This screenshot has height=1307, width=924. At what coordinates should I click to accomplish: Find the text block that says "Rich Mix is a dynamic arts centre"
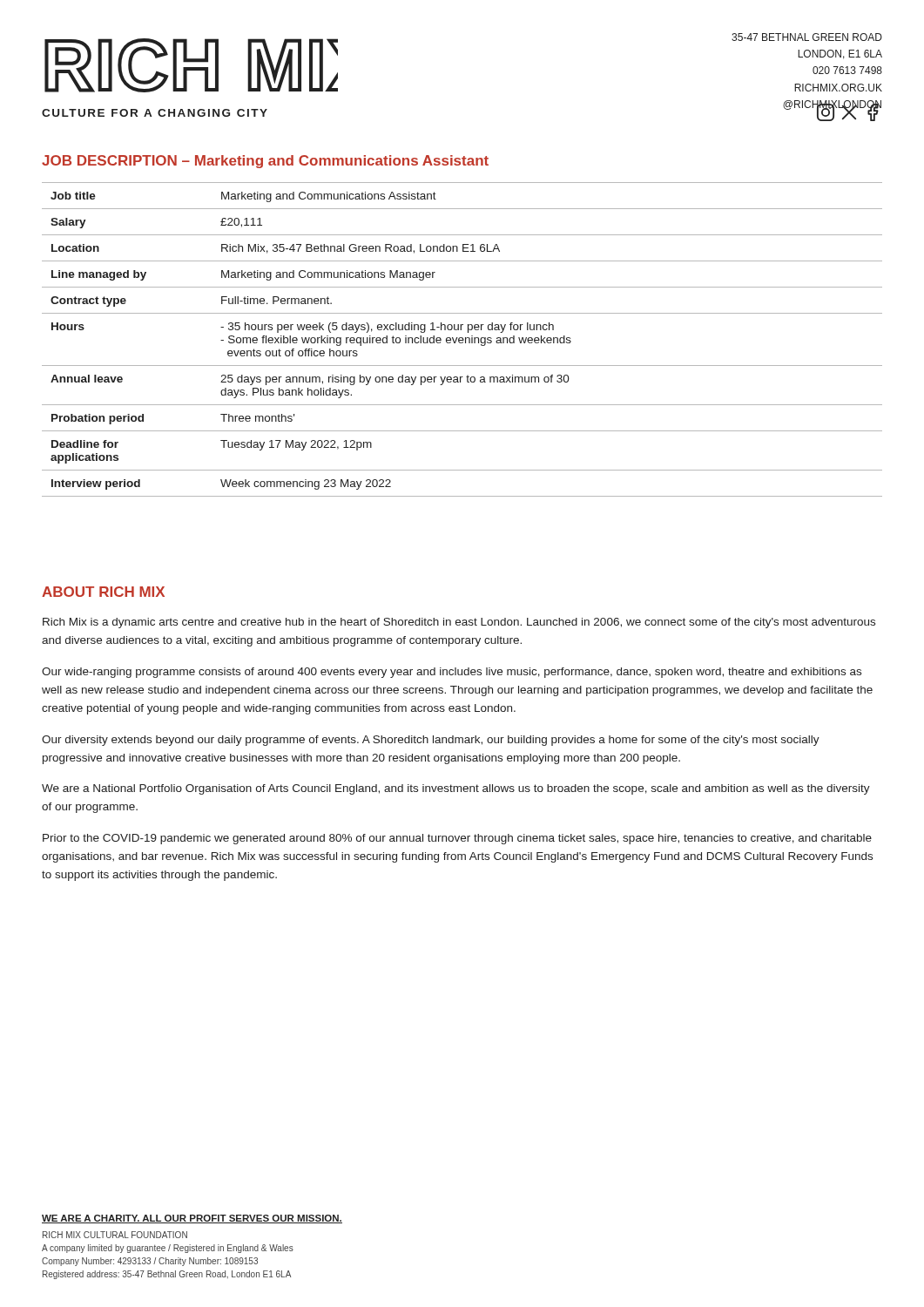click(459, 631)
